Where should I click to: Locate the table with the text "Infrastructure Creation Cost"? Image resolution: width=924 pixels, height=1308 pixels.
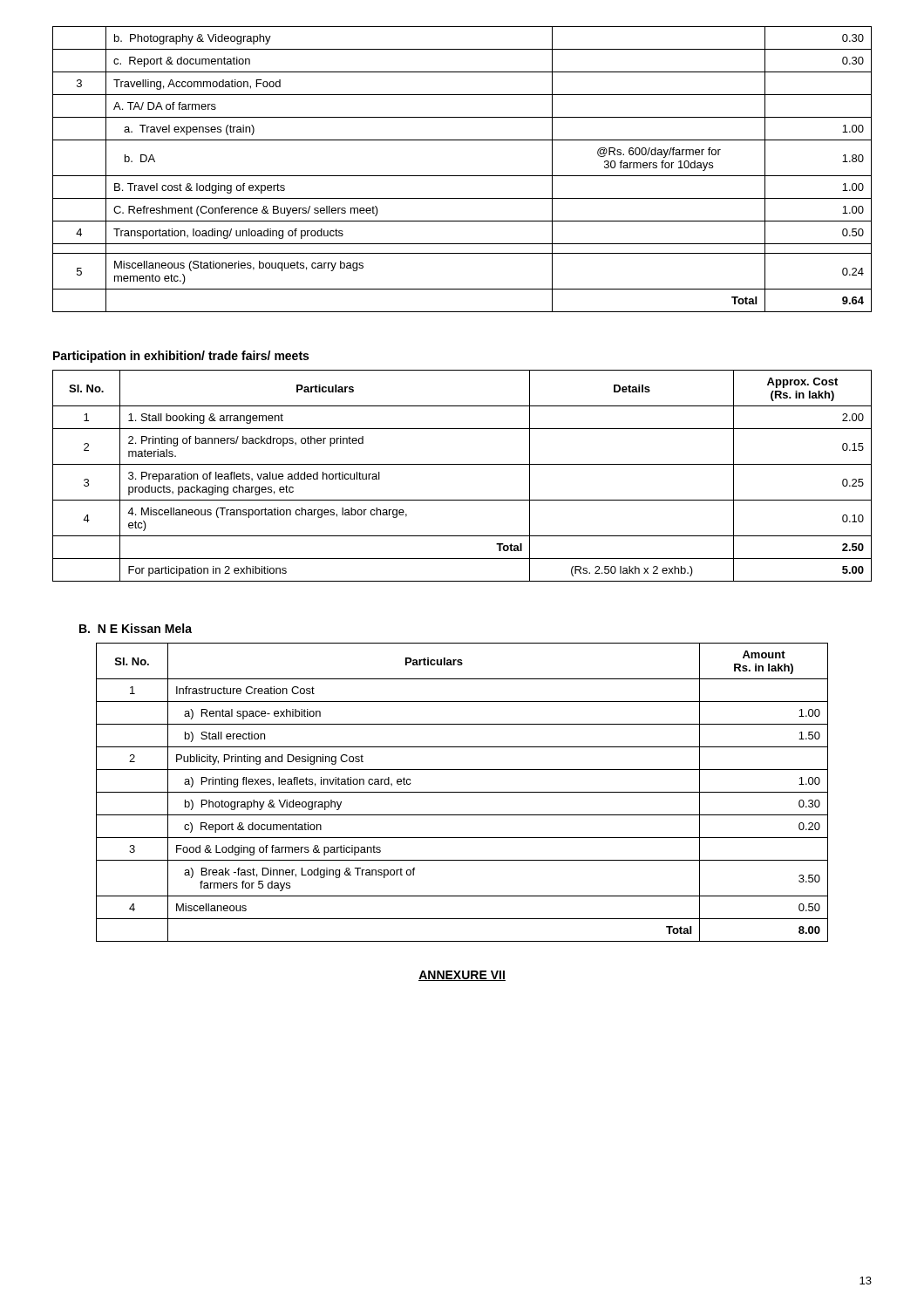[x=462, y=792]
